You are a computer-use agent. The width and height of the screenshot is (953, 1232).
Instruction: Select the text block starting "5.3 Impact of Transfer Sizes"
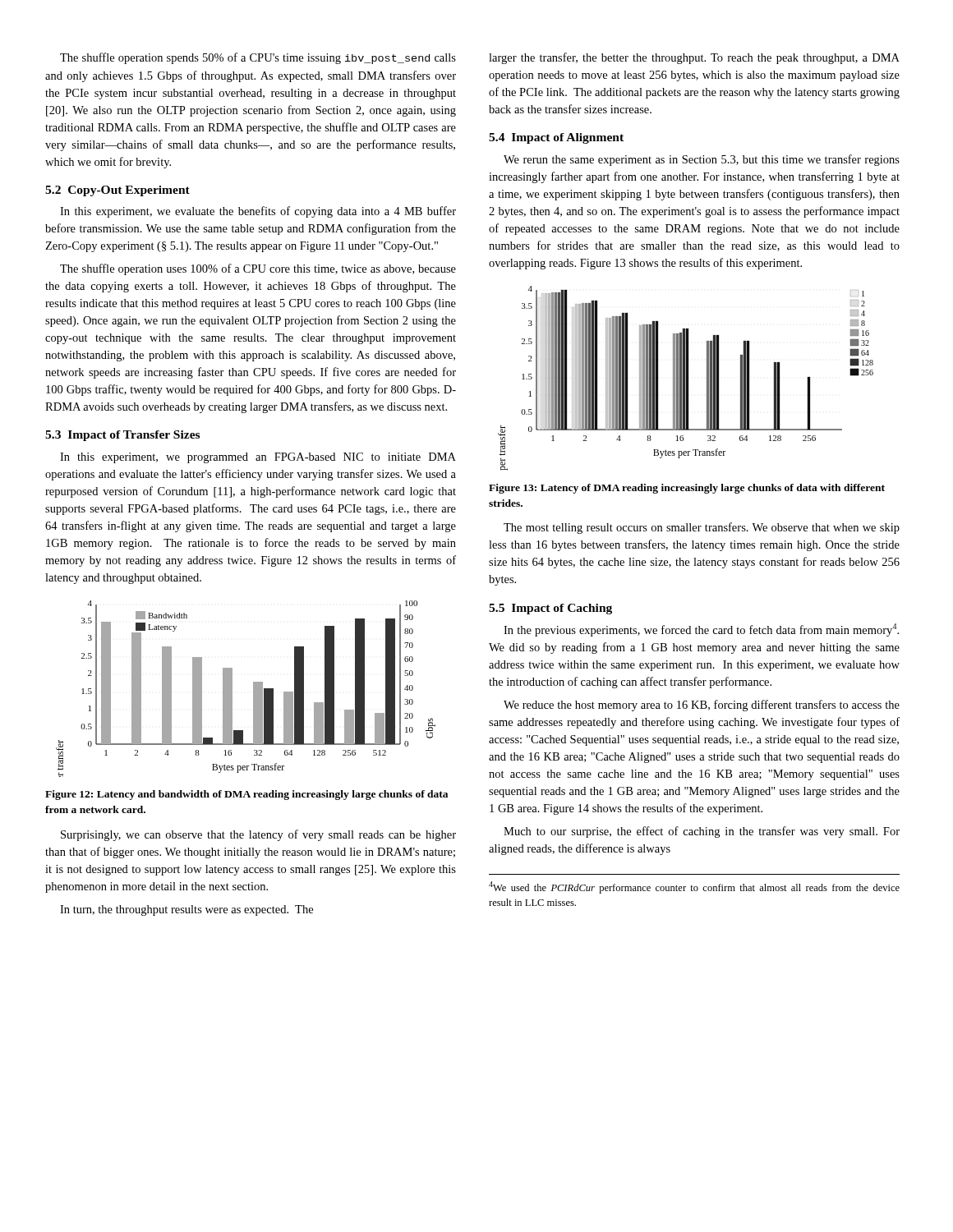coord(123,434)
